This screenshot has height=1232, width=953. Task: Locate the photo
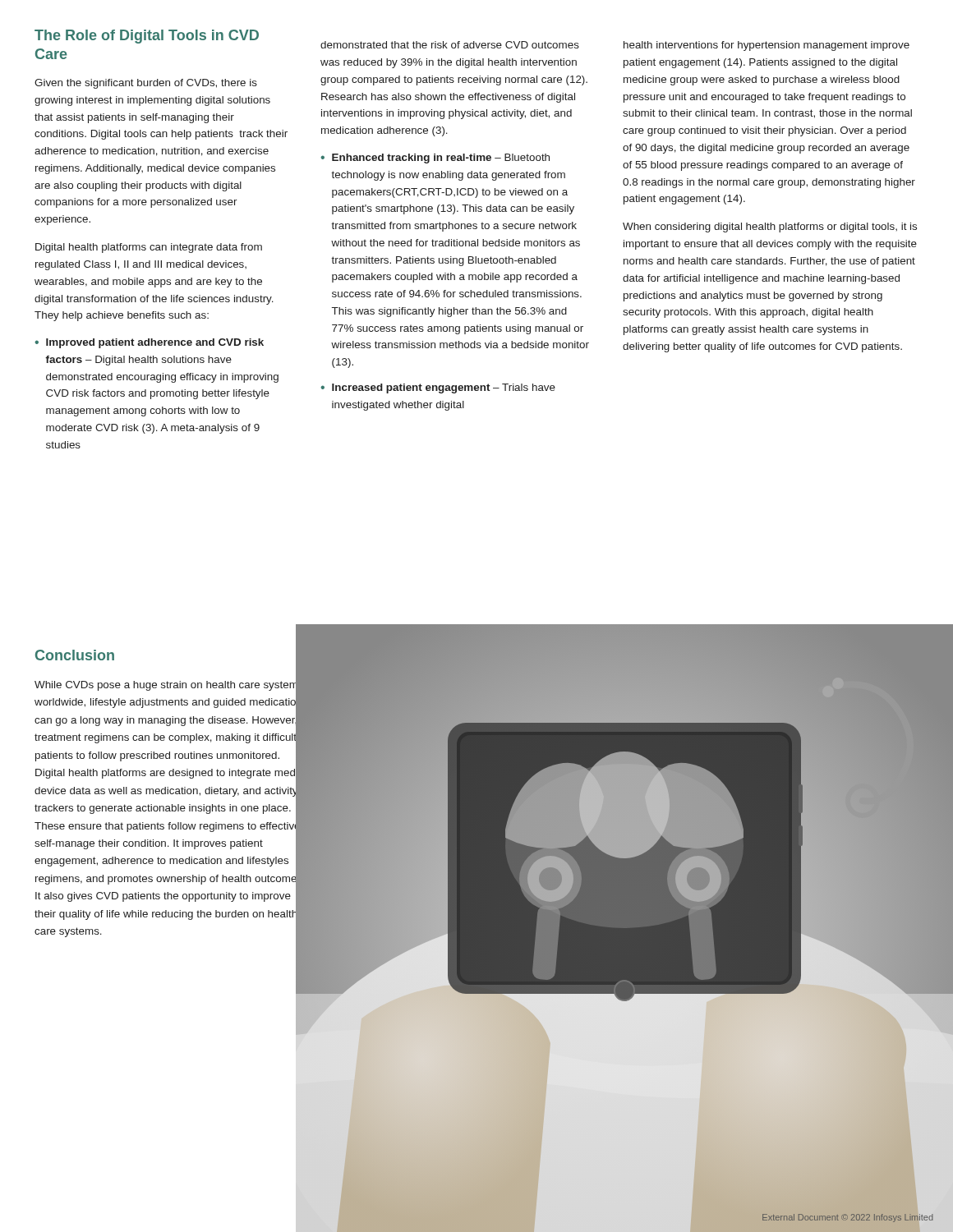click(x=624, y=928)
